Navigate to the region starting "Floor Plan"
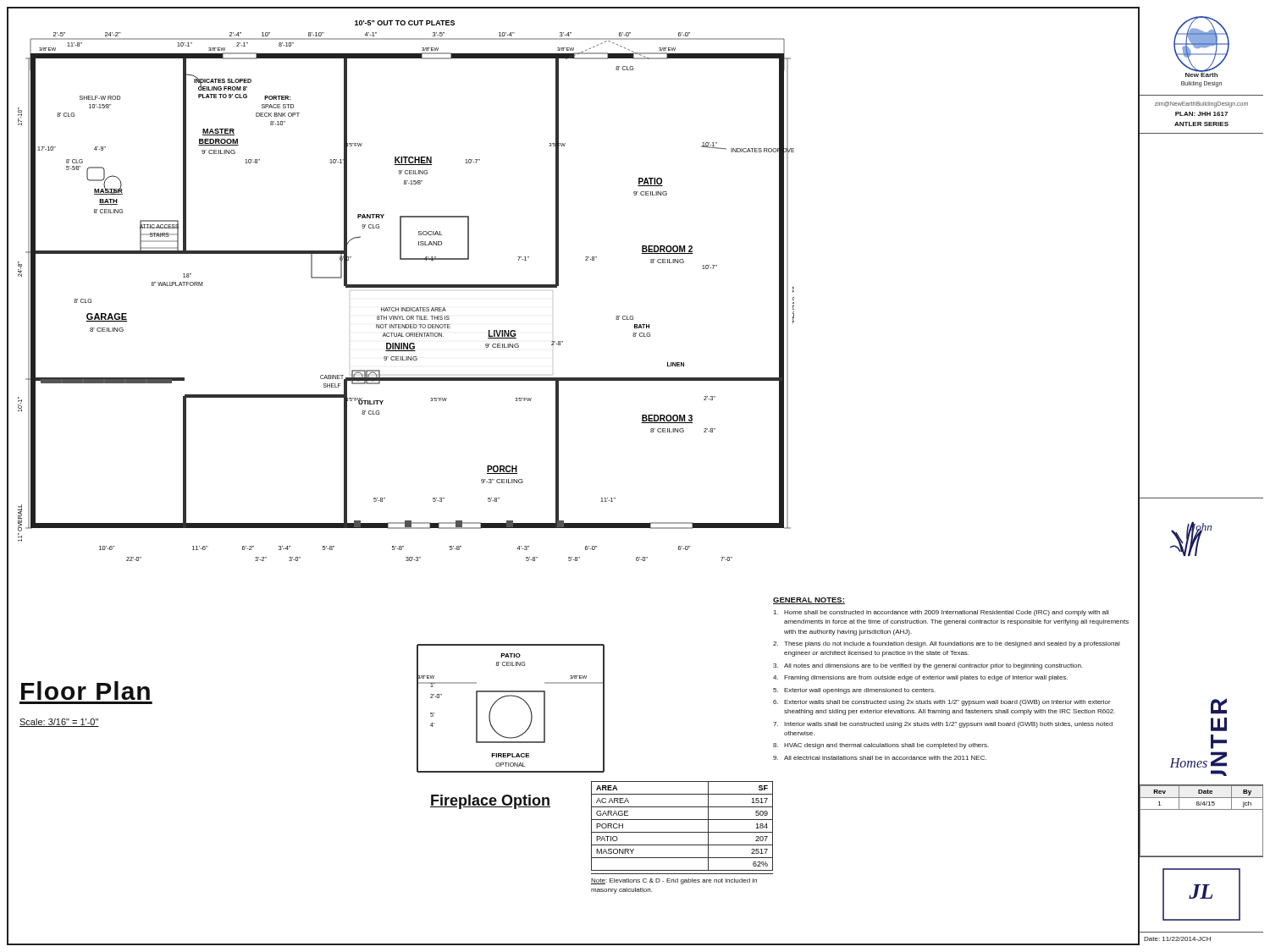1270x952 pixels. [86, 691]
